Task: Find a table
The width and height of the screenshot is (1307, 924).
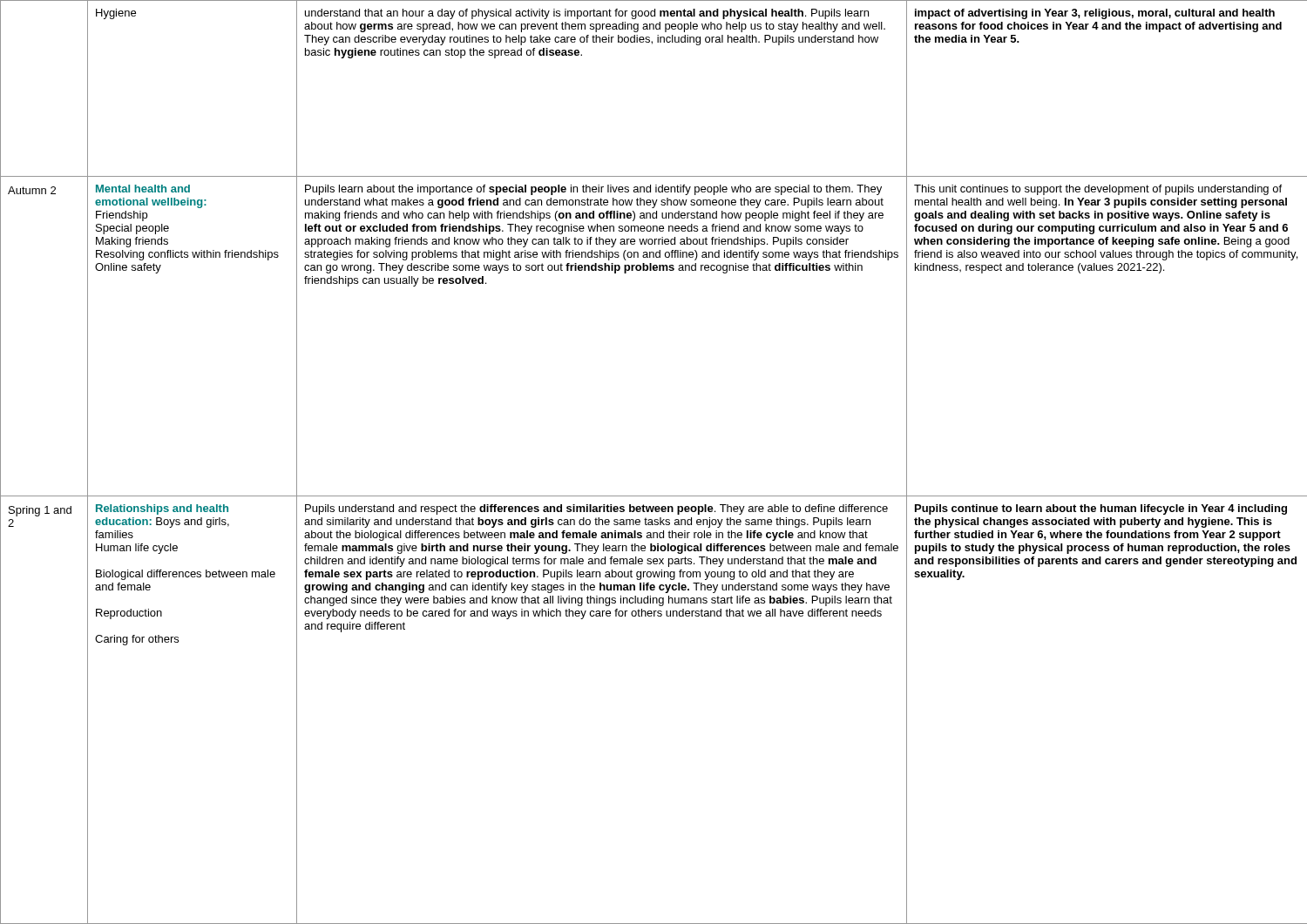Action: (x=654, y=462)
